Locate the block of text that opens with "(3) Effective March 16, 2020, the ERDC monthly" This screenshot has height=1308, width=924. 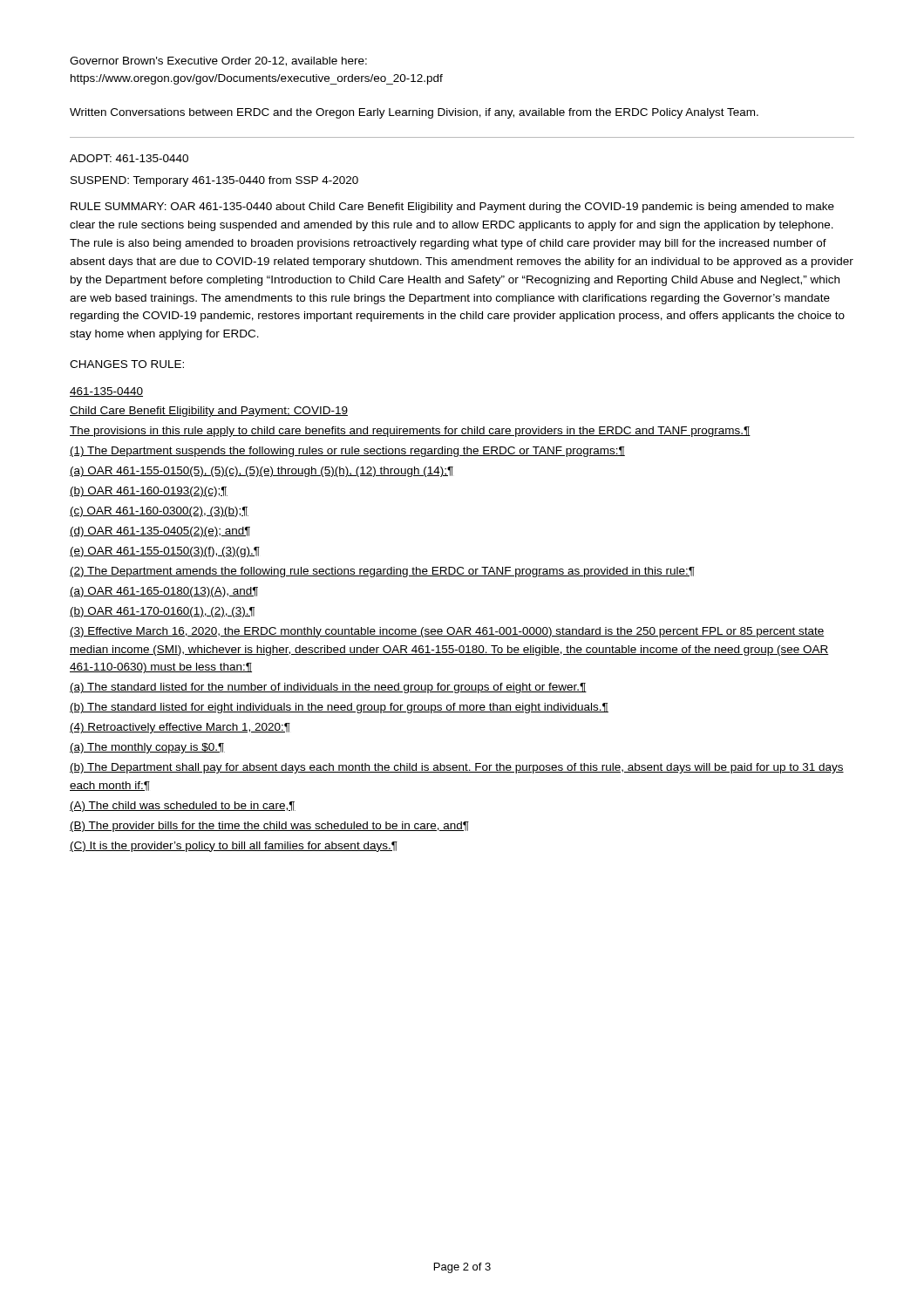(x=449, y=649)
